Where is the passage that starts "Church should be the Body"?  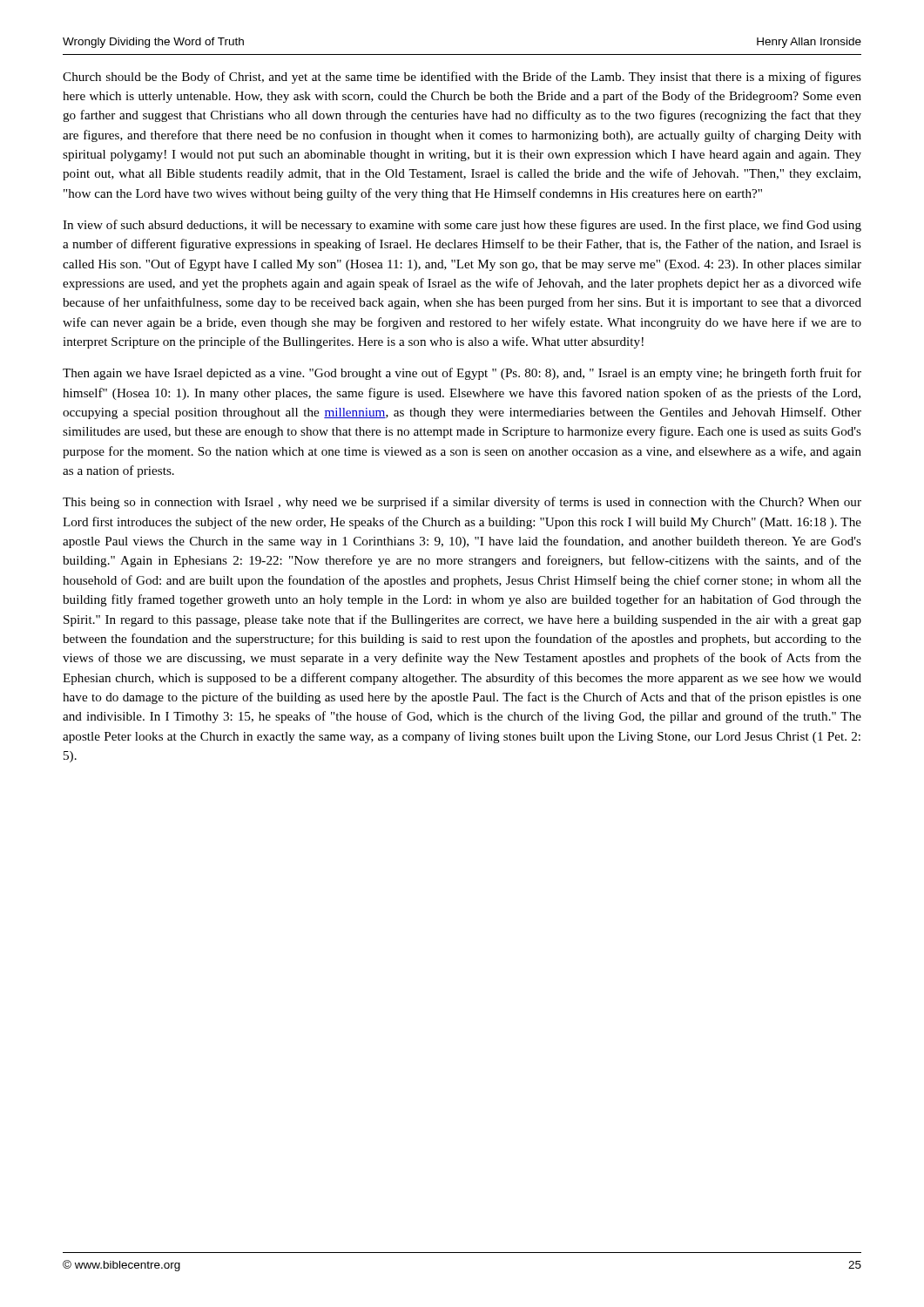(x=462, y=134)
